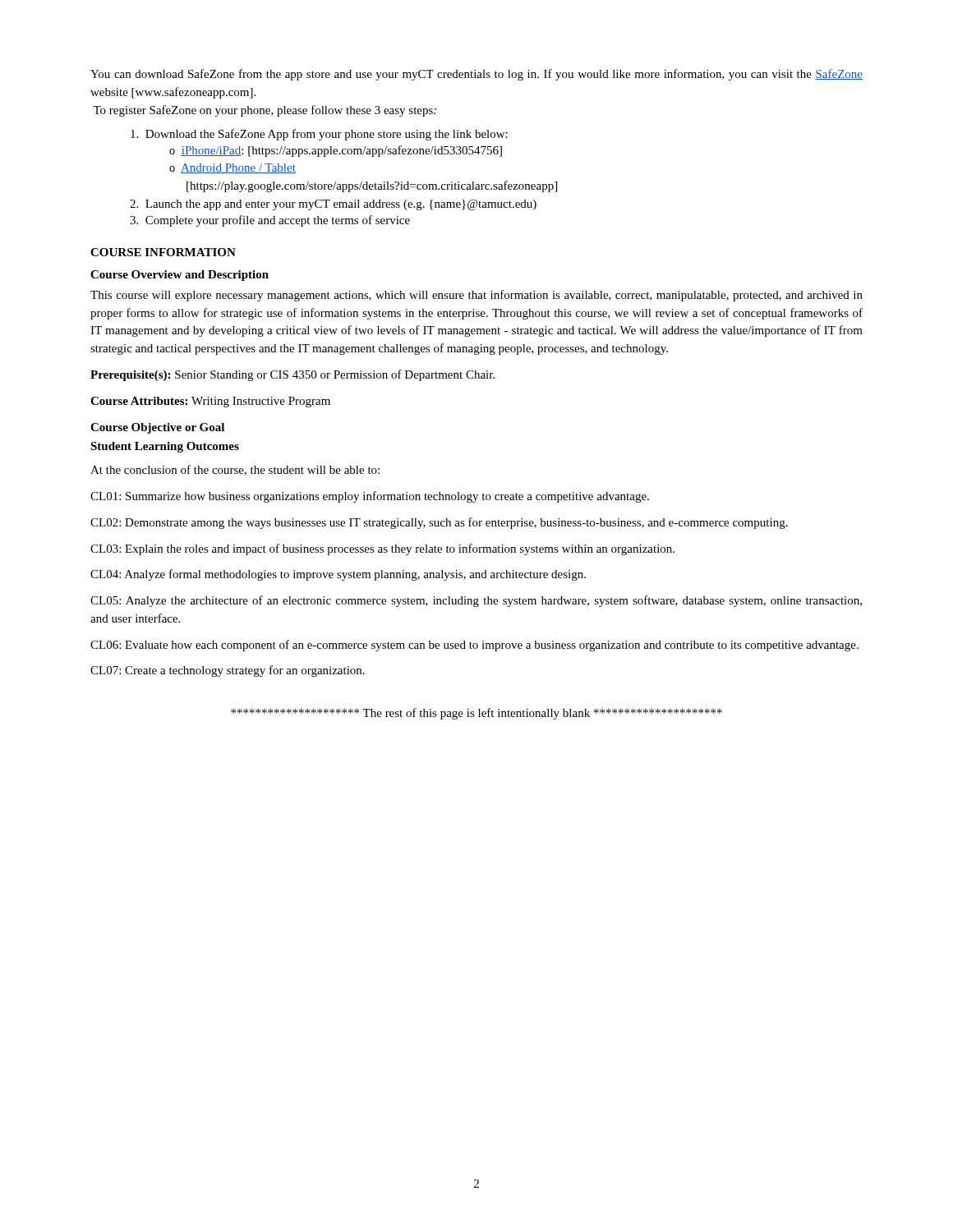Find the passage starting "The rest of this page is"
Image resolution: width=953 pixels, height=1232 pixels.
(476, 713)
